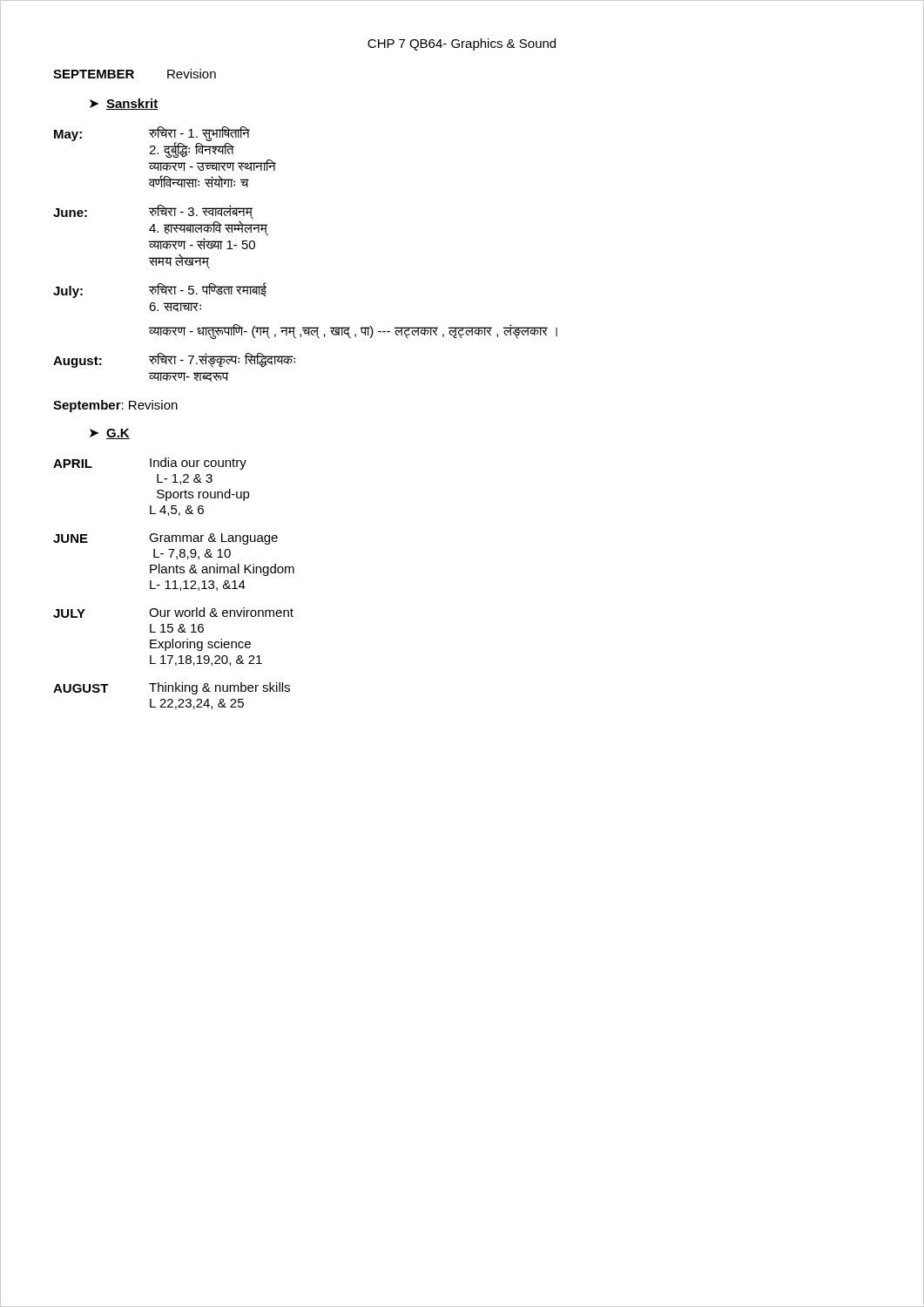The width and height of the screenshot is (924, 1307).
Task: Select the list item that says "AUGUST Thinking &"
Action: (x=172, y=688)
